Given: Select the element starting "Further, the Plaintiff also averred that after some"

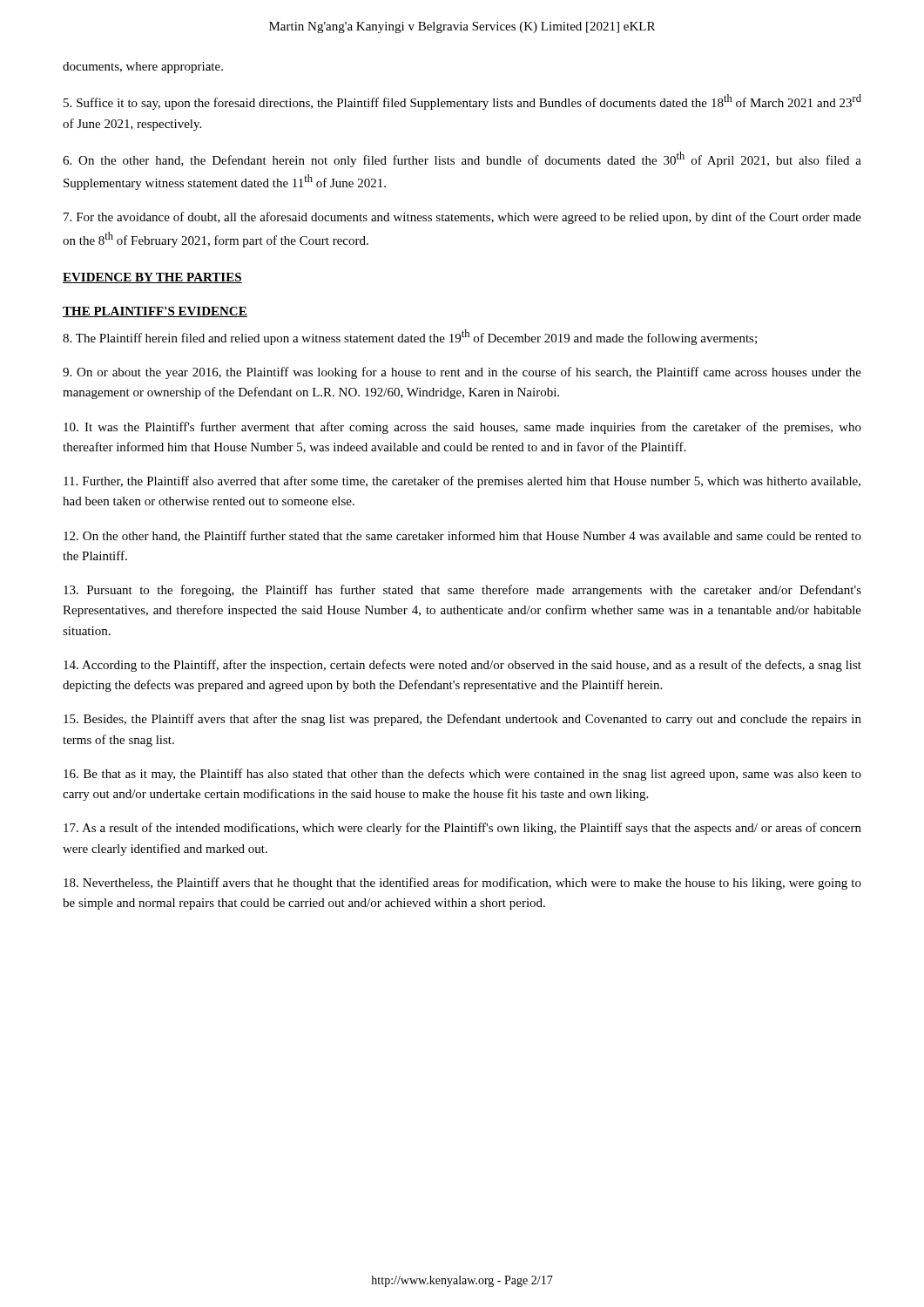Looking at the screenshot, I should (x=462, y=491).
